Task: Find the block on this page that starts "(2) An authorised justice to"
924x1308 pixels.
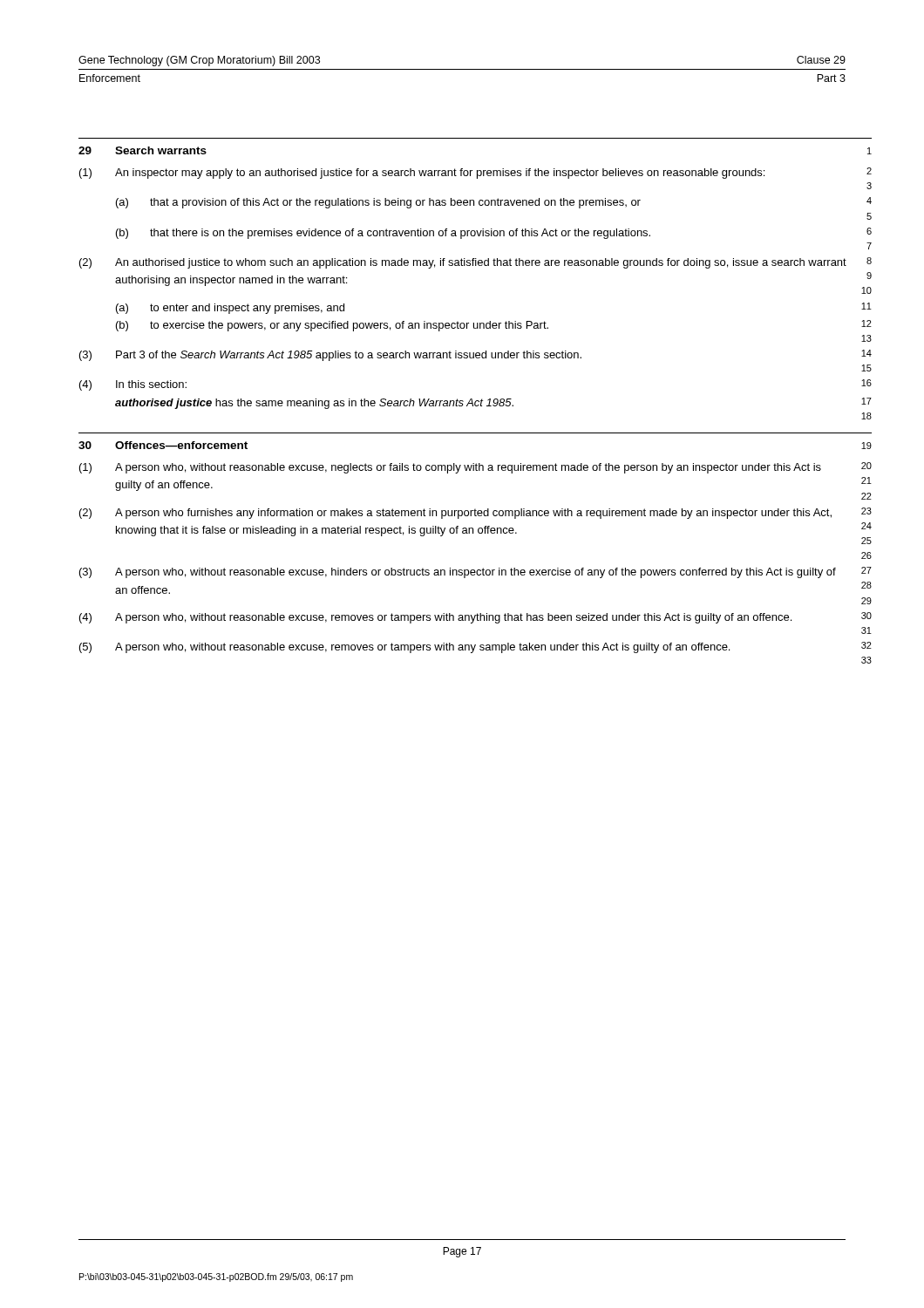Action: [475, 276]
